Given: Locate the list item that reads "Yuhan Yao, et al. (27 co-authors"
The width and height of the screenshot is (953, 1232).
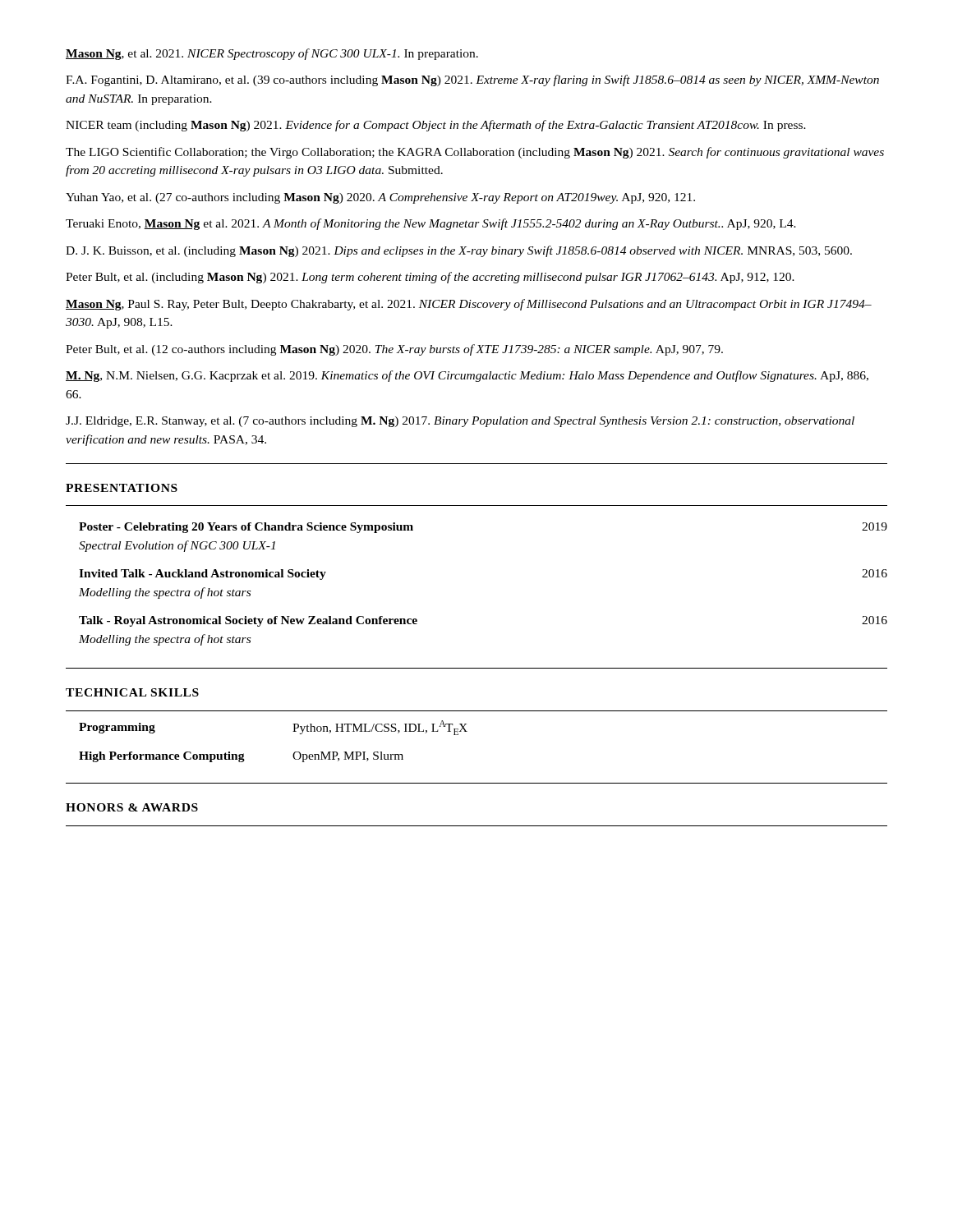Looking at the screenshot, I should pyautogui.click(x=381, y=197).
